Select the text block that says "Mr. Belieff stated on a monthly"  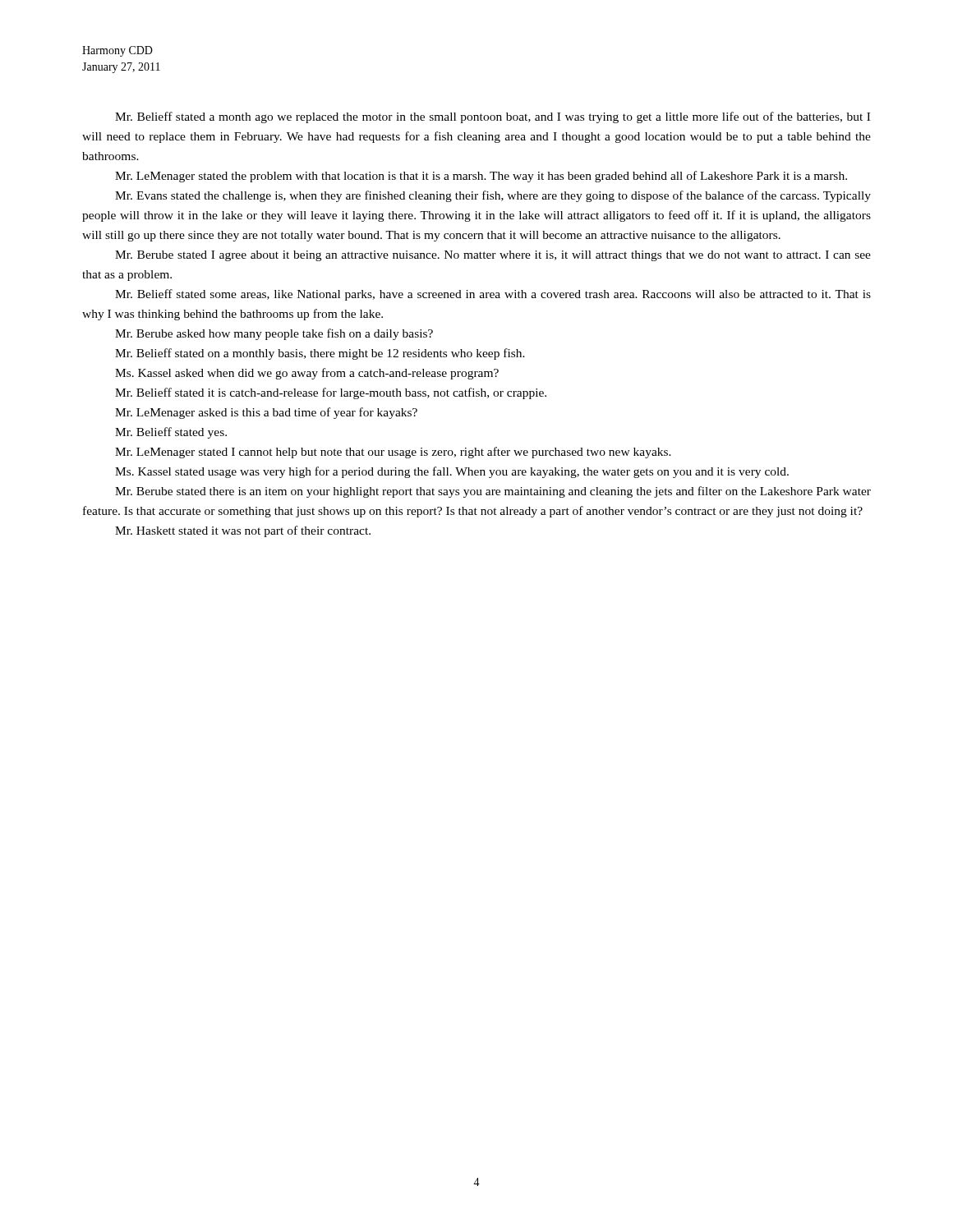click(476, 353)
